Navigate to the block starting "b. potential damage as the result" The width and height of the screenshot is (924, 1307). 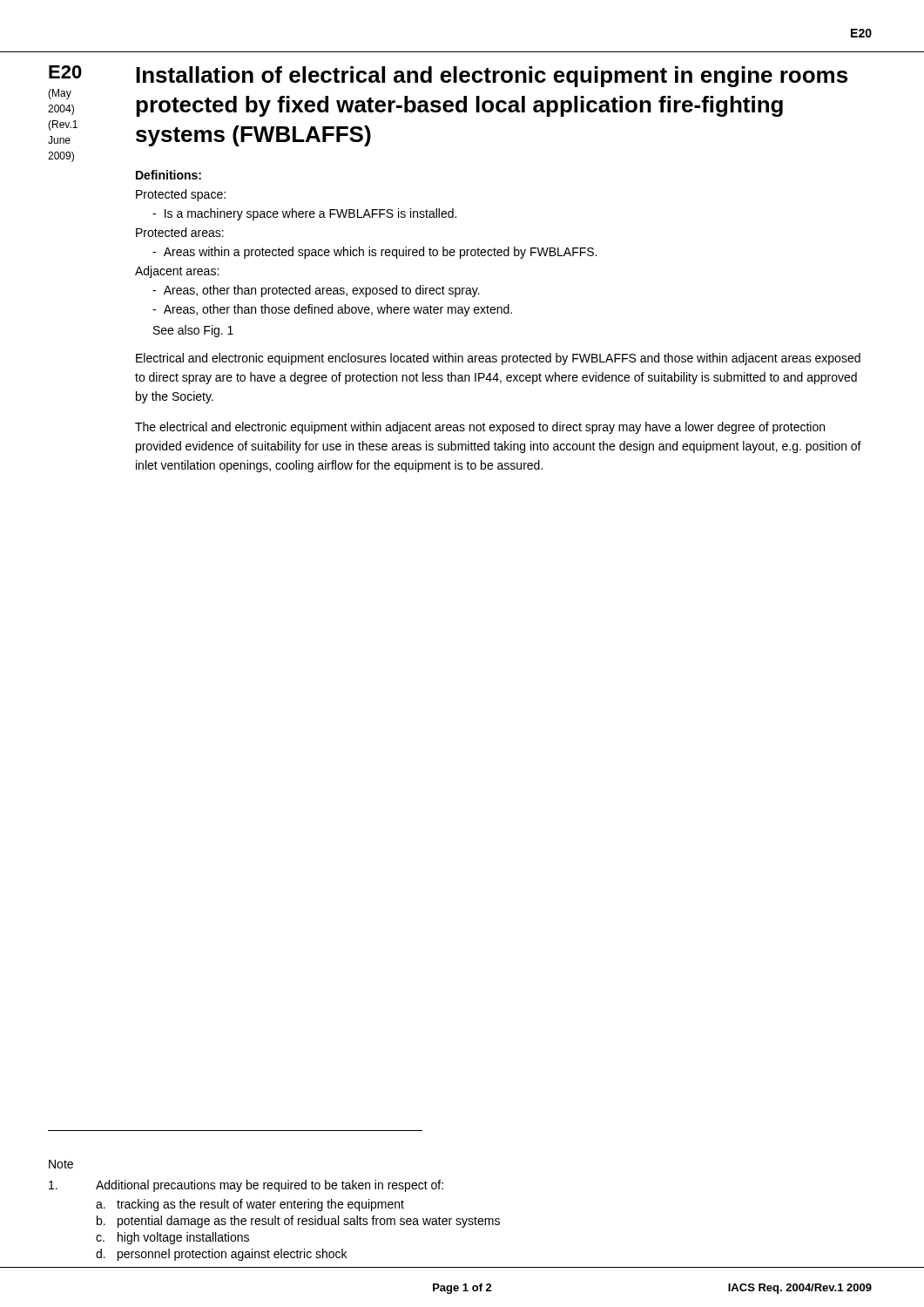click(x=298, y=1221)
